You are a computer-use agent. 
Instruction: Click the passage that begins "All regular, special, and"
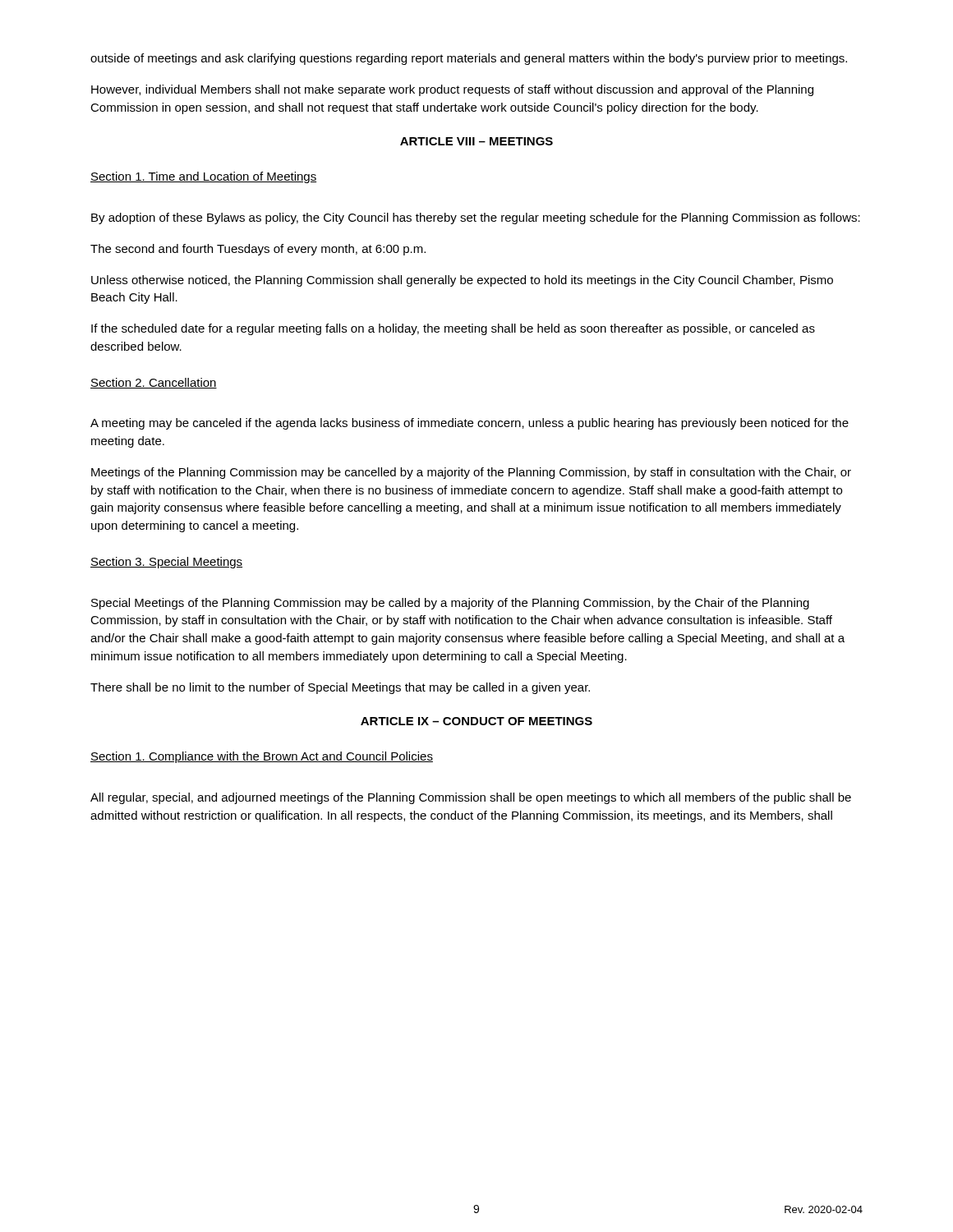coord(471,806)
